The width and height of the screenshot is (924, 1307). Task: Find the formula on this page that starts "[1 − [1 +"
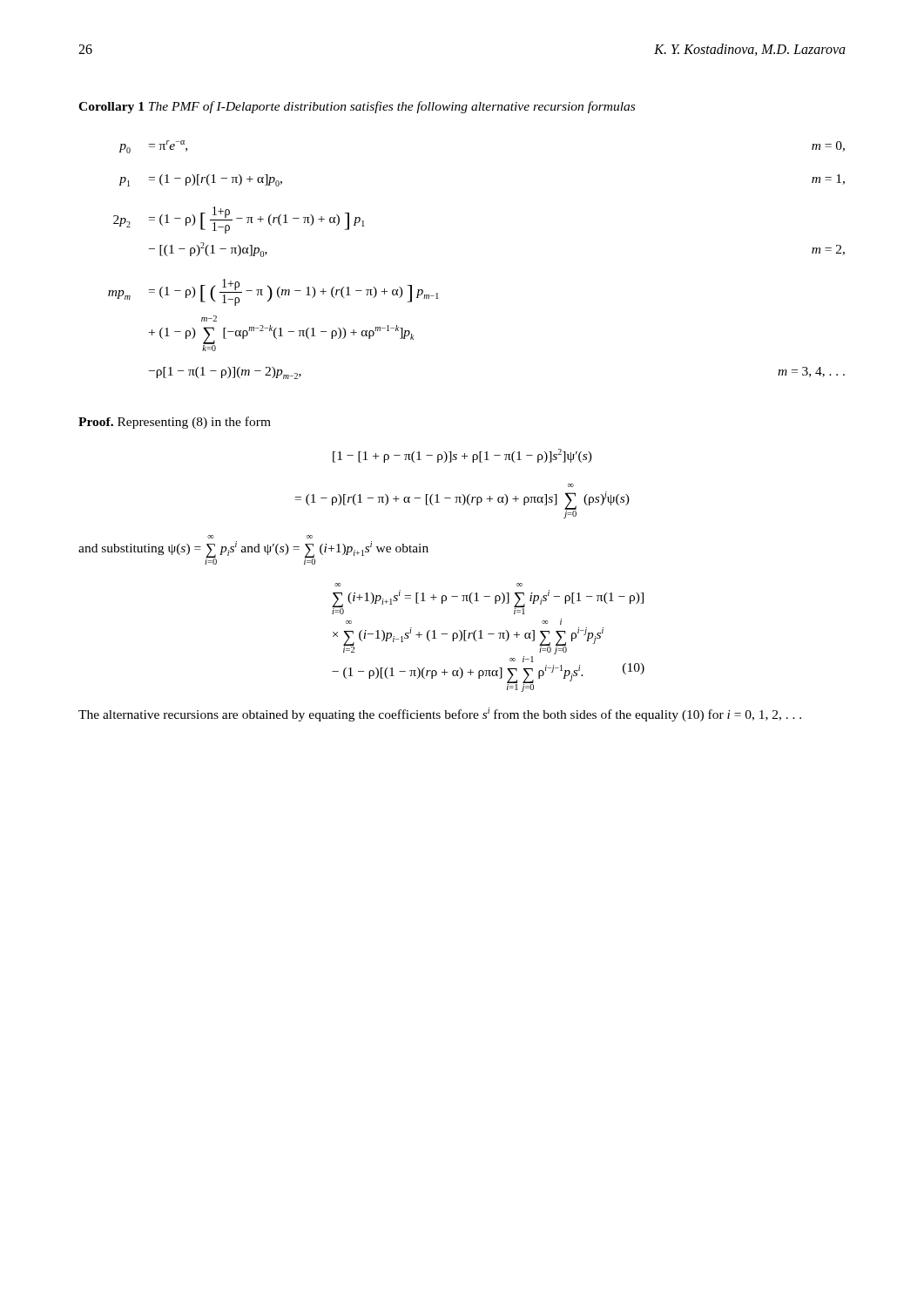462,456
